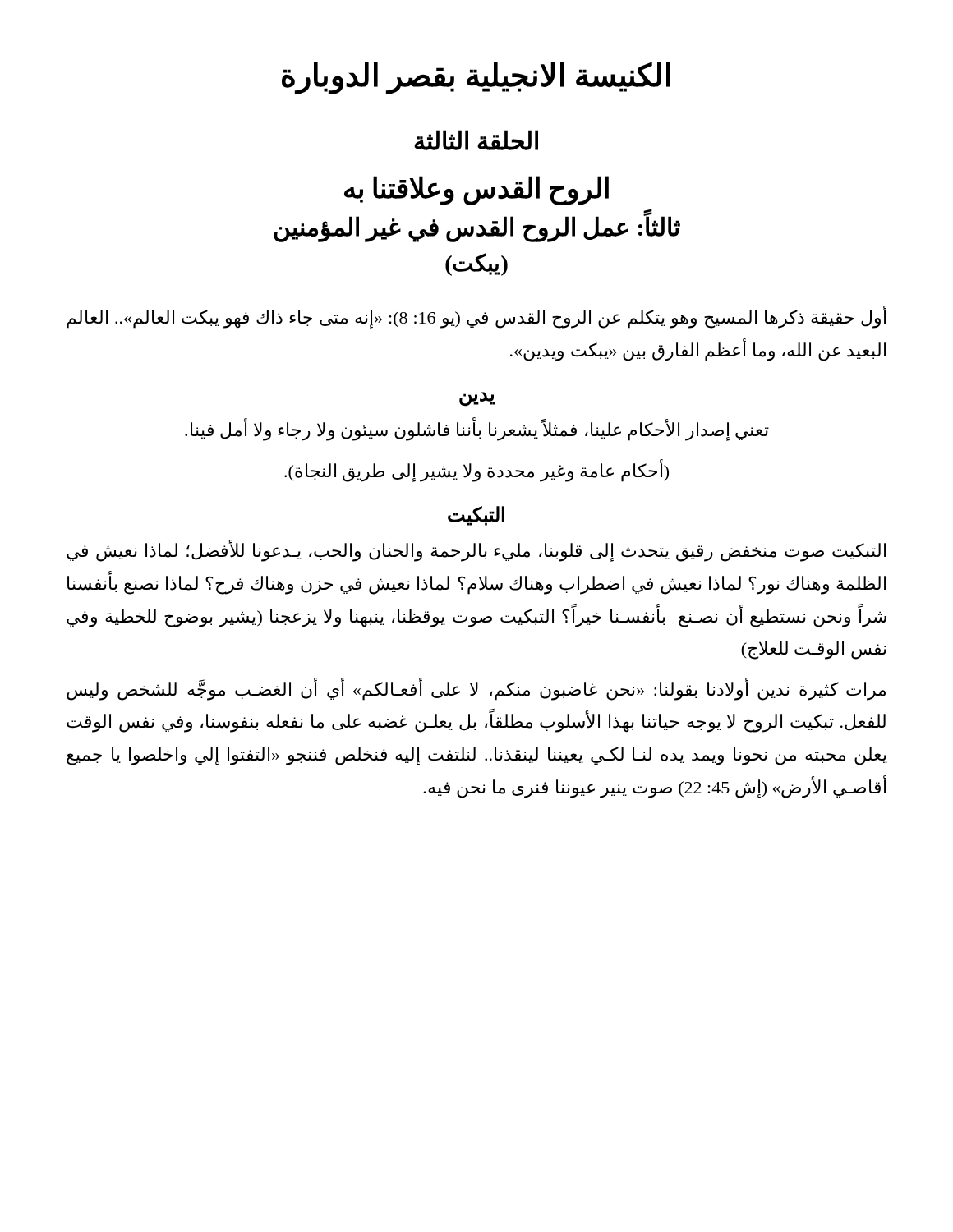This screenshot has width=953, height=1232.
Task: Click on the region starting "(أحكام عامة وغير محددة ولا يشير"
Action: (476, 471)
